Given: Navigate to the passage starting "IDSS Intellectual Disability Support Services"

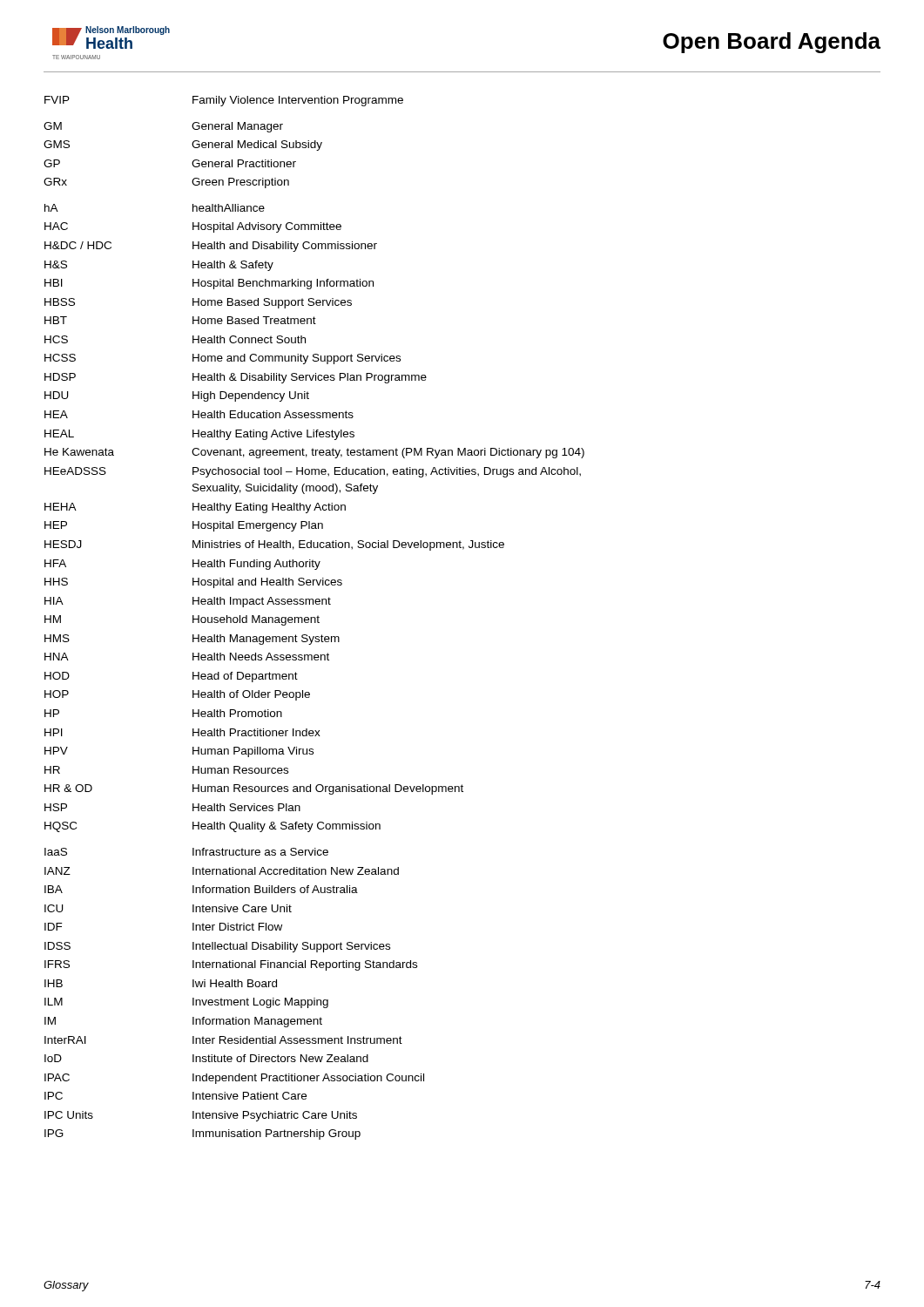Looking at the screenshot, I should coord(217,947).
